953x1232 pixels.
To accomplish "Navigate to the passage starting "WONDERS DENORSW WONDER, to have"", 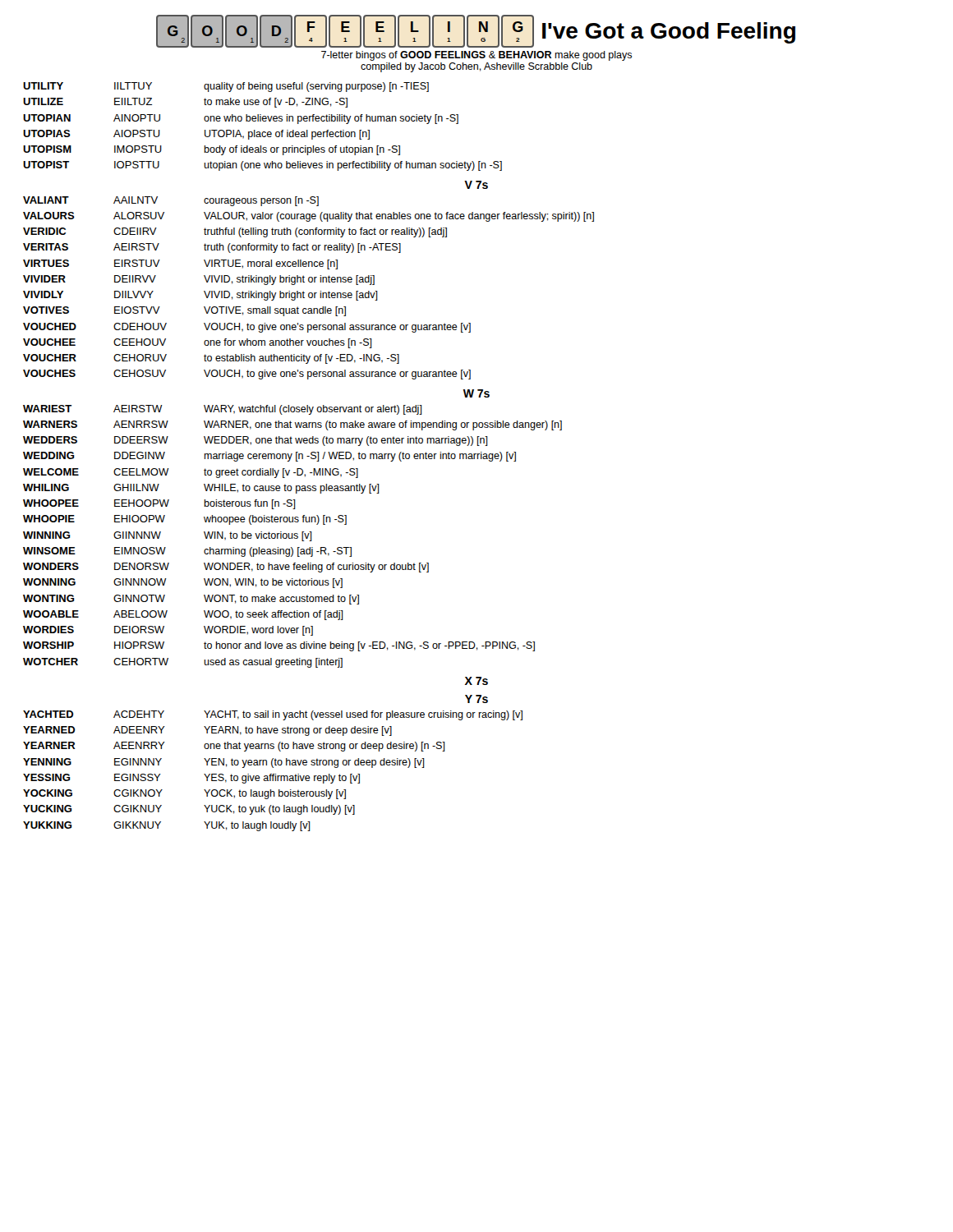I will pyautogui.click(x=226, y=568).
